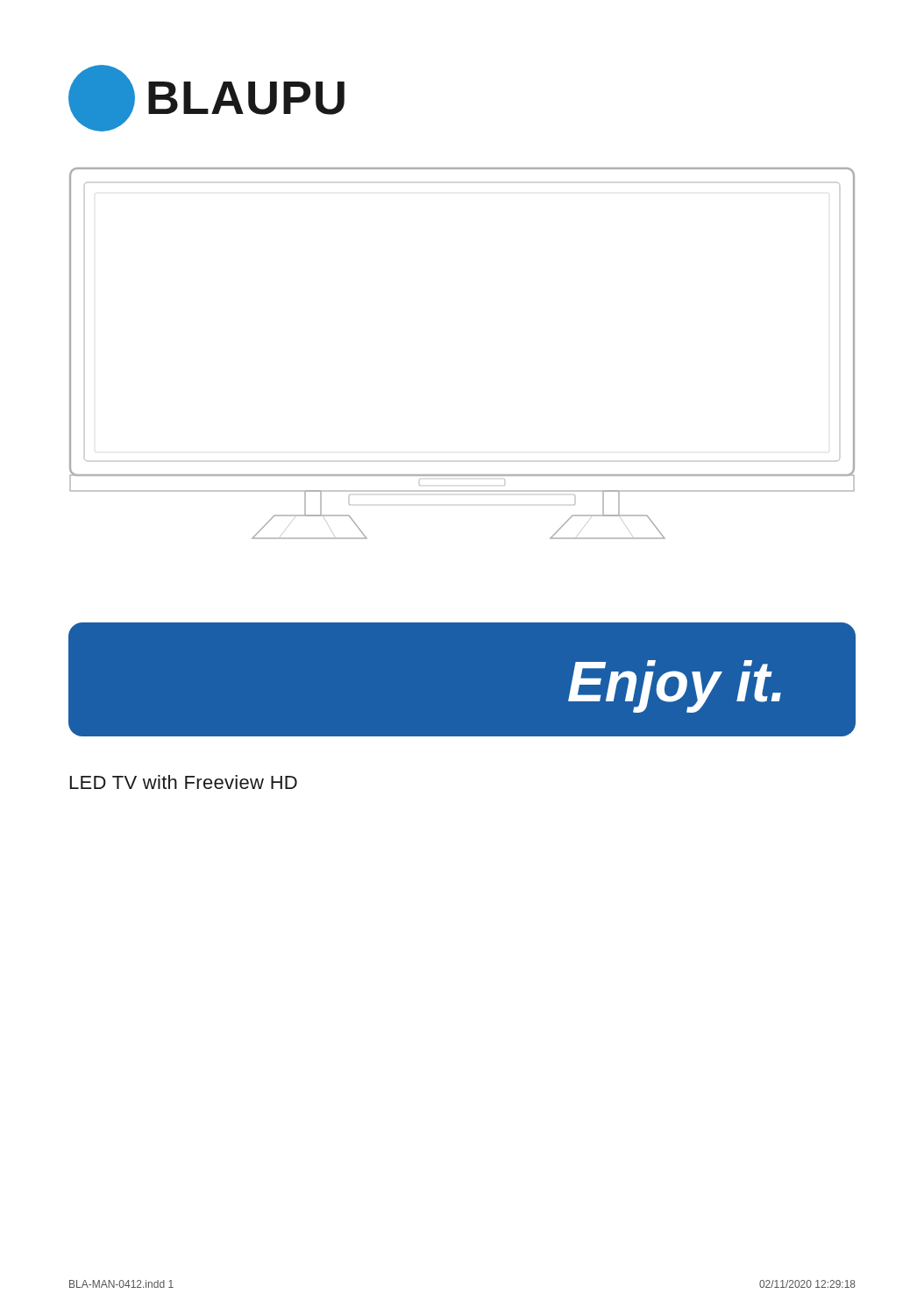Locate the logo

(209, 100)
